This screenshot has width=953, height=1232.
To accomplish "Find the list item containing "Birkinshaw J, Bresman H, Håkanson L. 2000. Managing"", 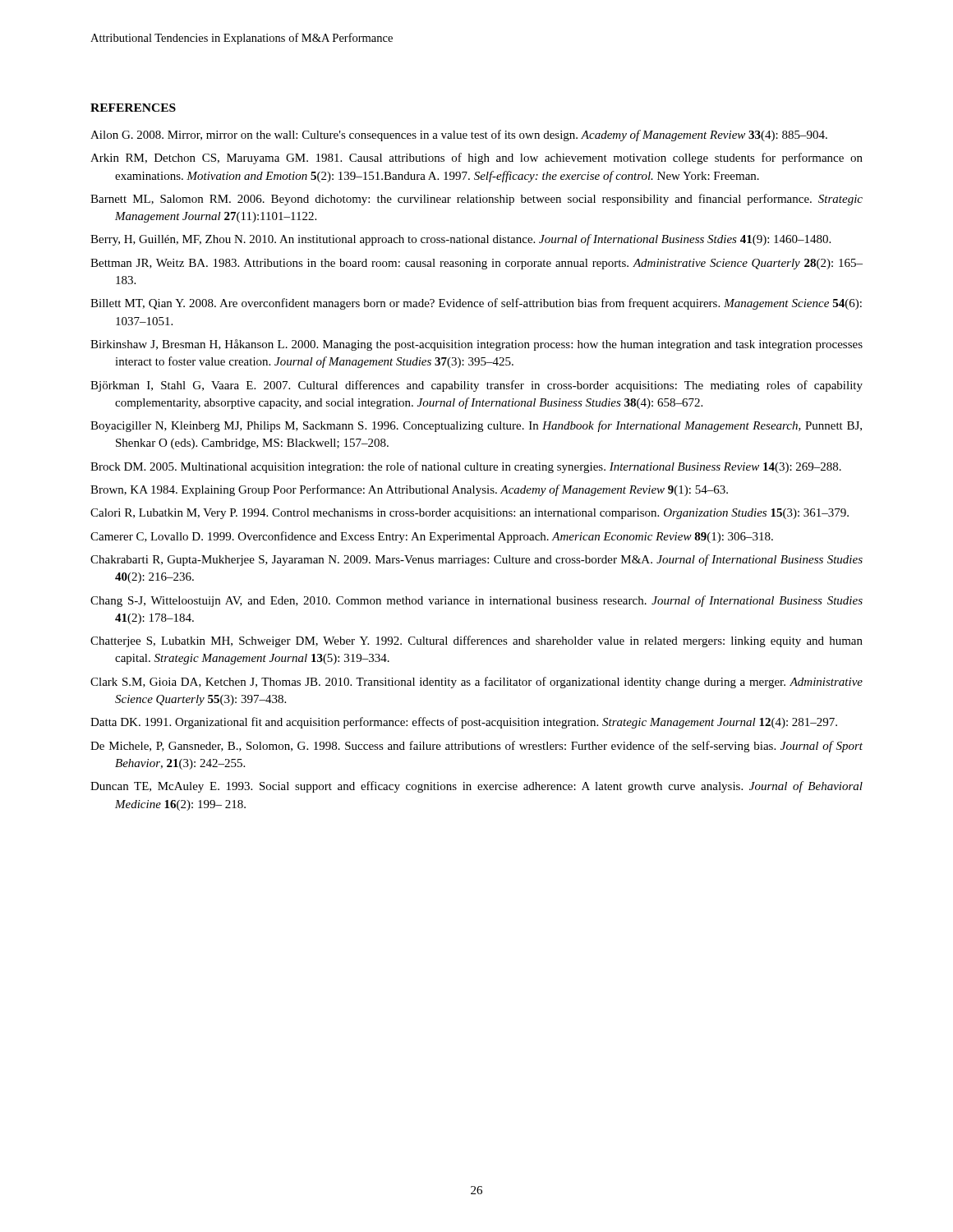I will 476,353.
